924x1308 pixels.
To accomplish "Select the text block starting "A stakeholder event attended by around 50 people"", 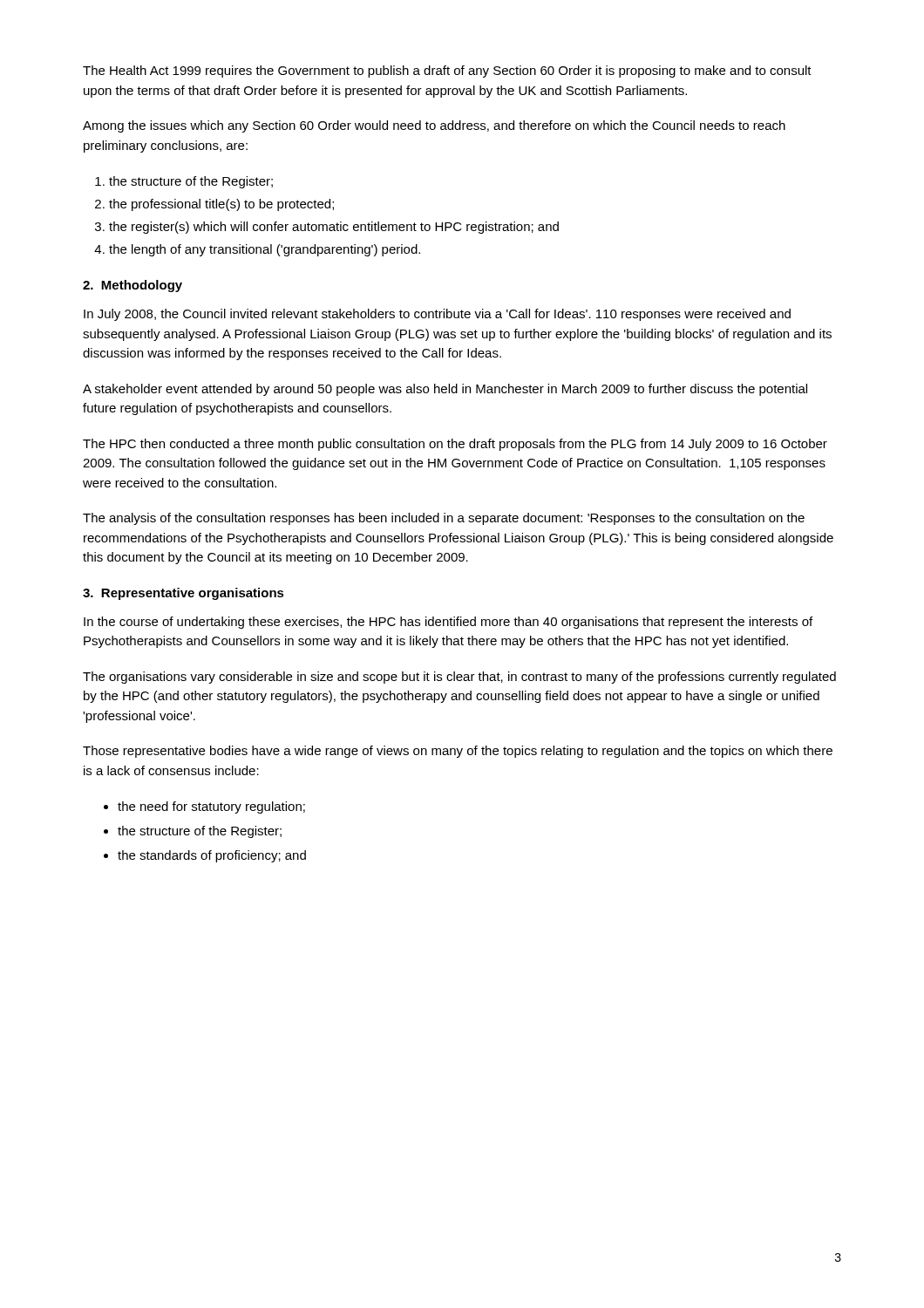I will coord(446,398).
